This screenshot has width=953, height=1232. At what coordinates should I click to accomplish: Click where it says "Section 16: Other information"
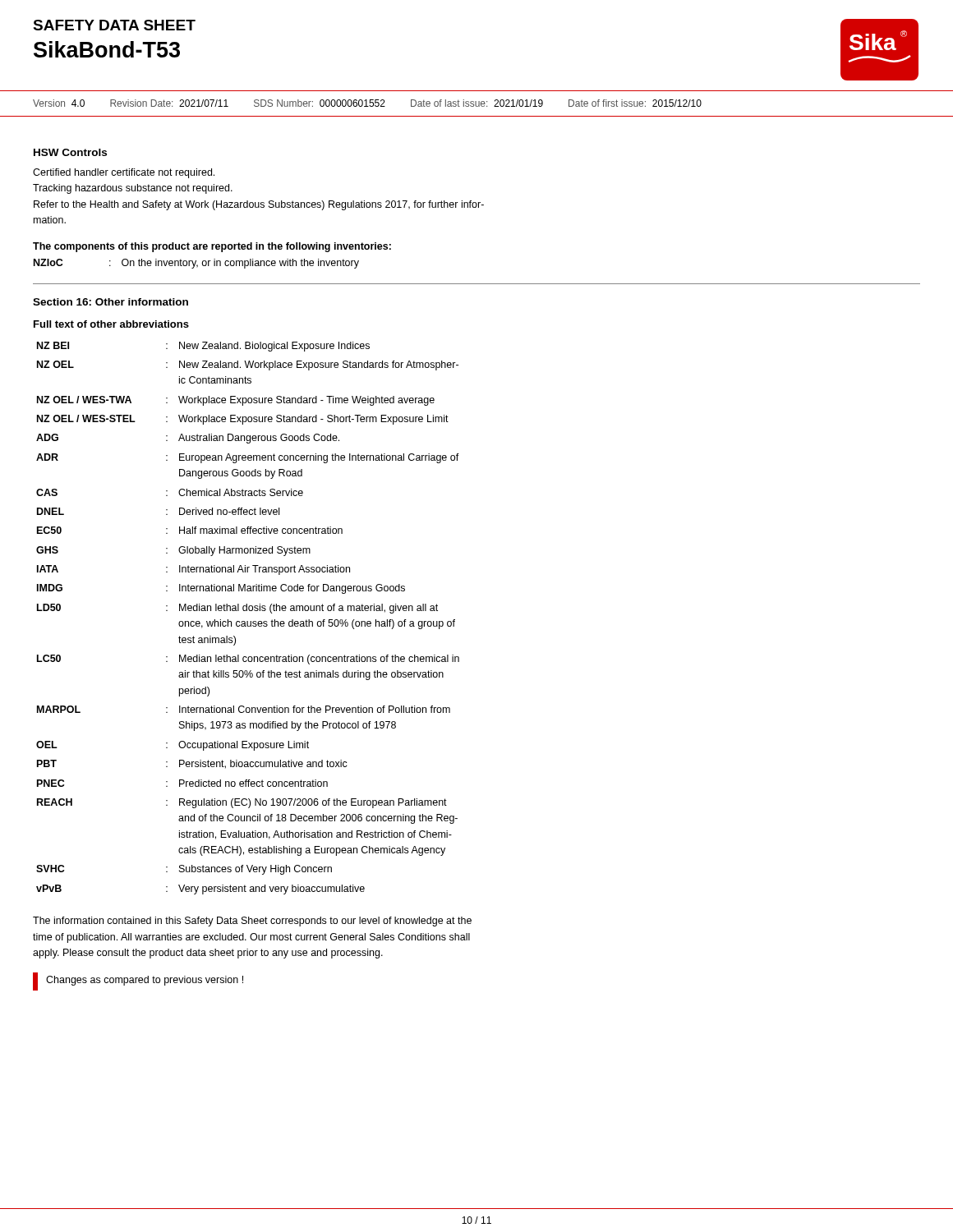click(x=111, y=301)
